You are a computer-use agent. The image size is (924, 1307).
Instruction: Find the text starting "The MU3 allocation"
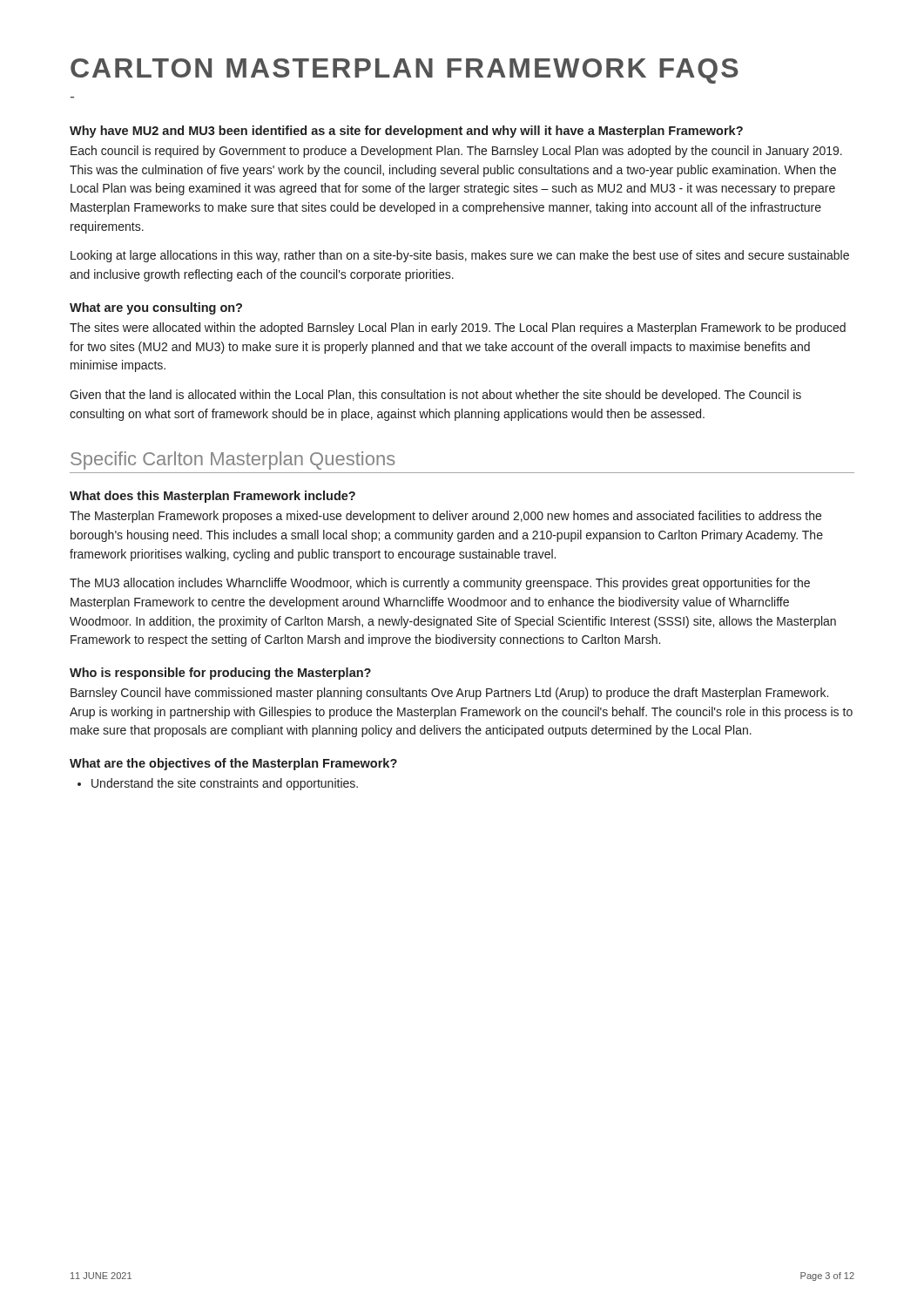[453, 612]
